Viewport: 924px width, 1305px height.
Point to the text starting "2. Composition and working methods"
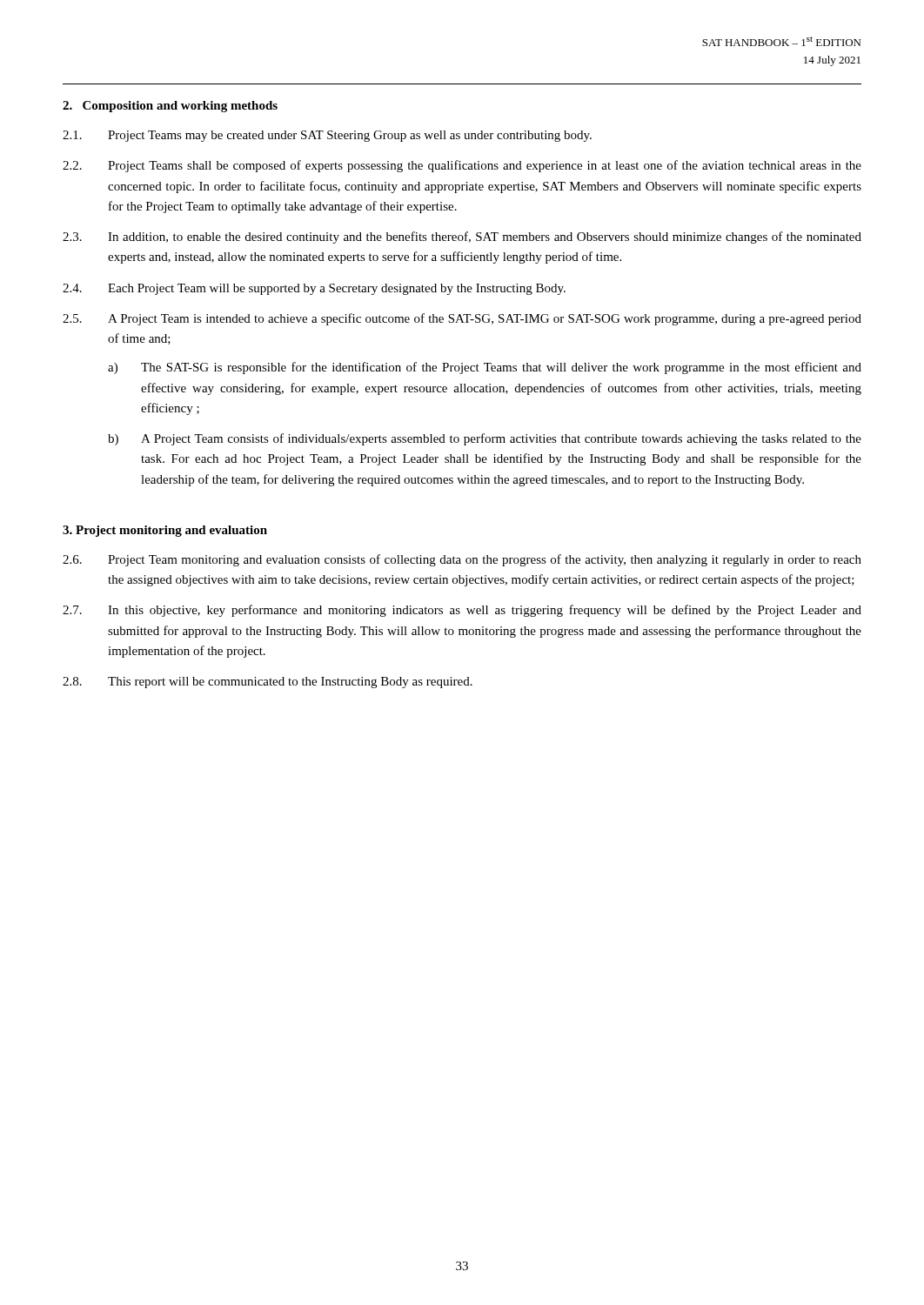tap(170, 105)
